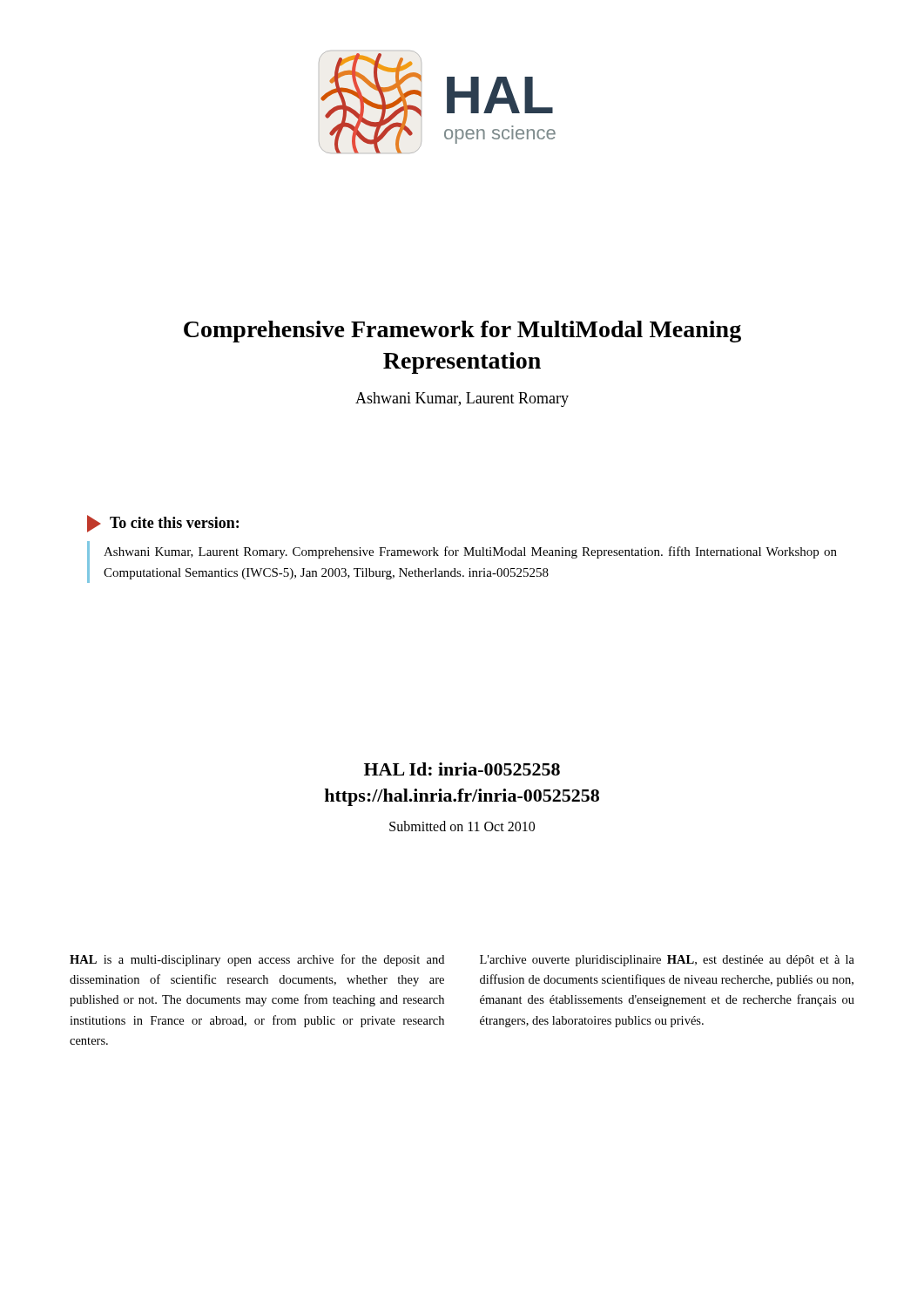This screenshot has height=1307, width=924.
Task: Find the text starting "Ashwani Kumar, Laurent Romary. Comprehensive Framework"
Action: pos(470,562)
